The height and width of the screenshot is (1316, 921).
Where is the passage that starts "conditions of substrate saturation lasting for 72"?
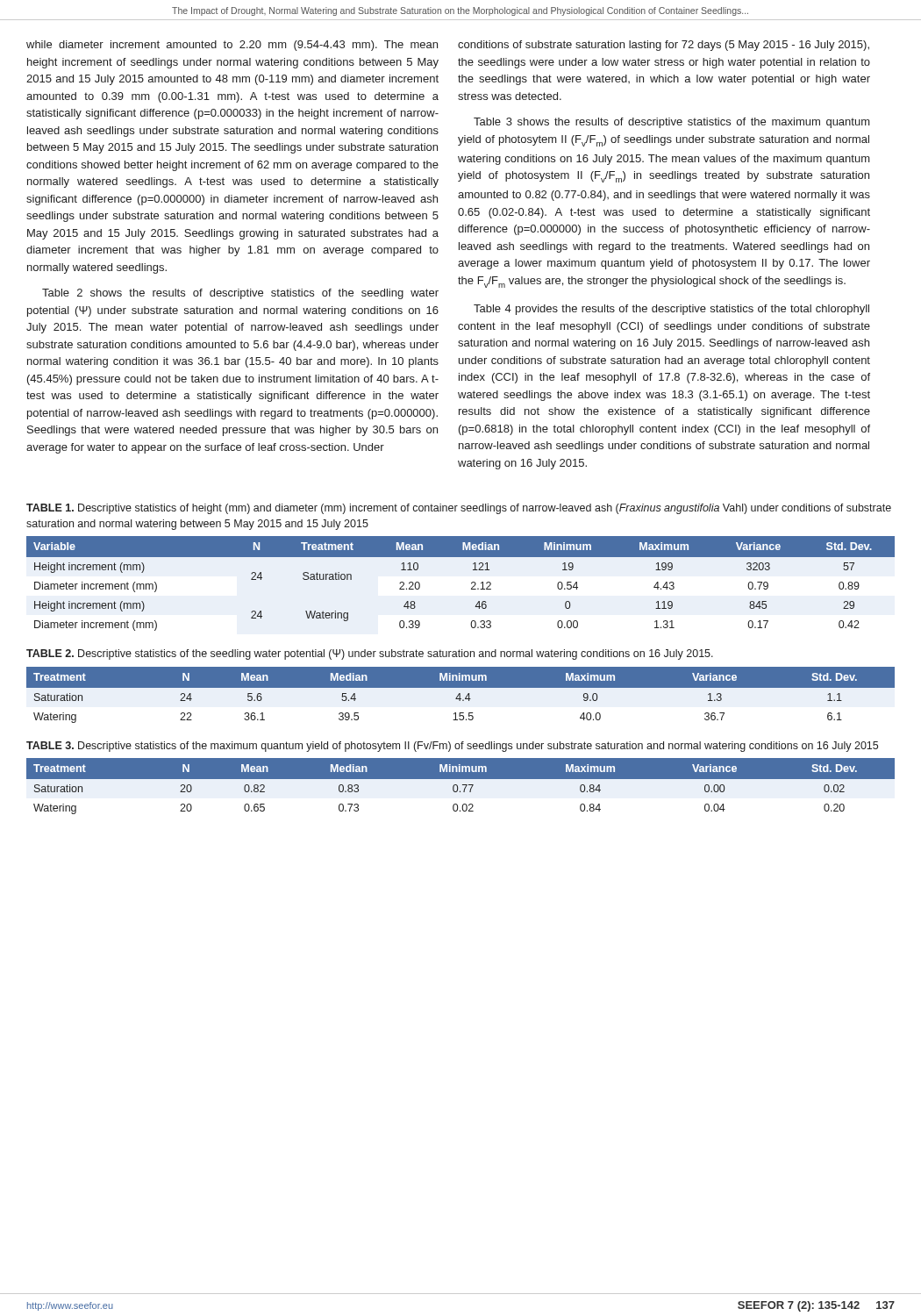tap(664, 70)
